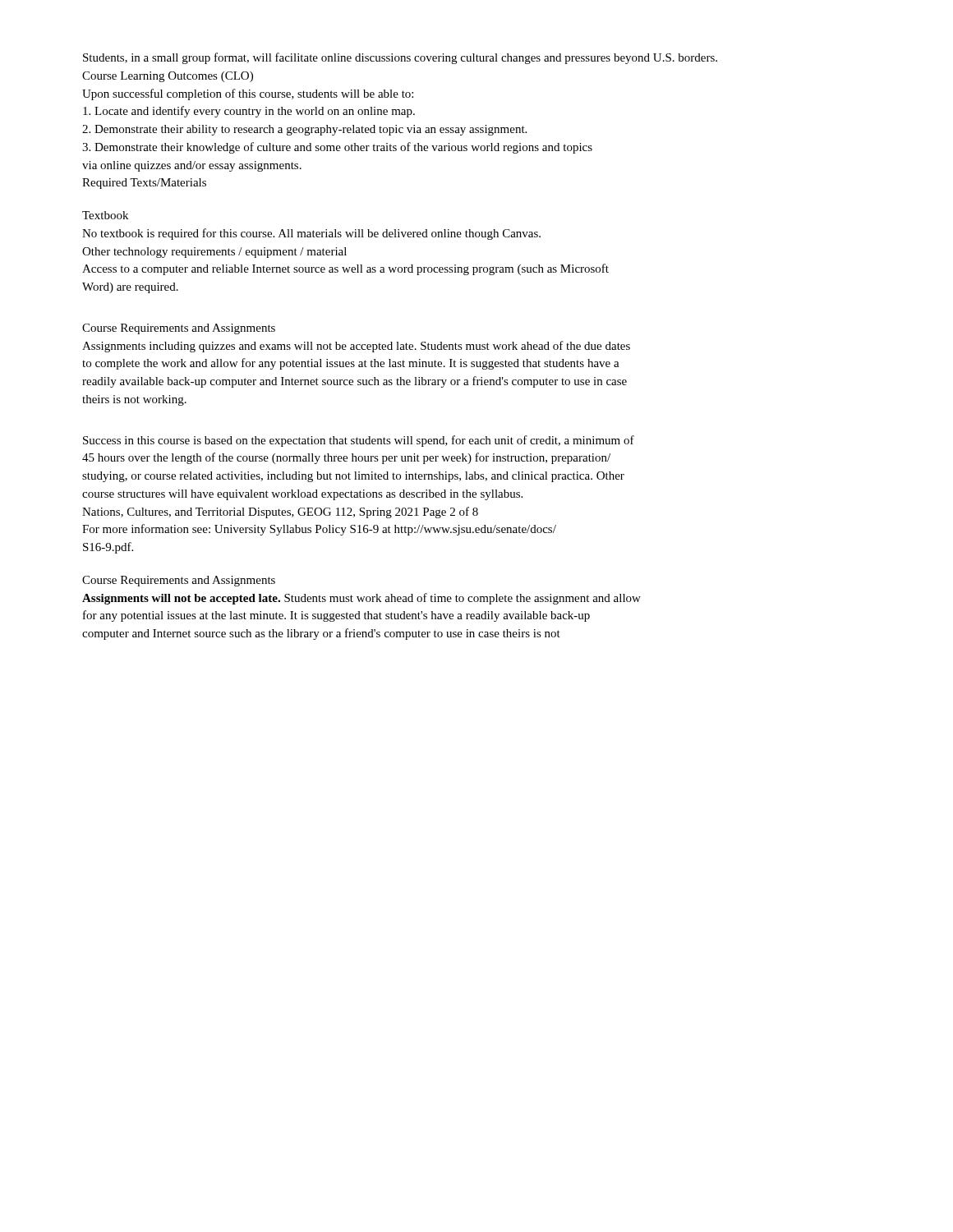Click on the region starting "Required Texts/Materials"
The width and height of the screenshot is (953, 1232).
tap(144, 183)
